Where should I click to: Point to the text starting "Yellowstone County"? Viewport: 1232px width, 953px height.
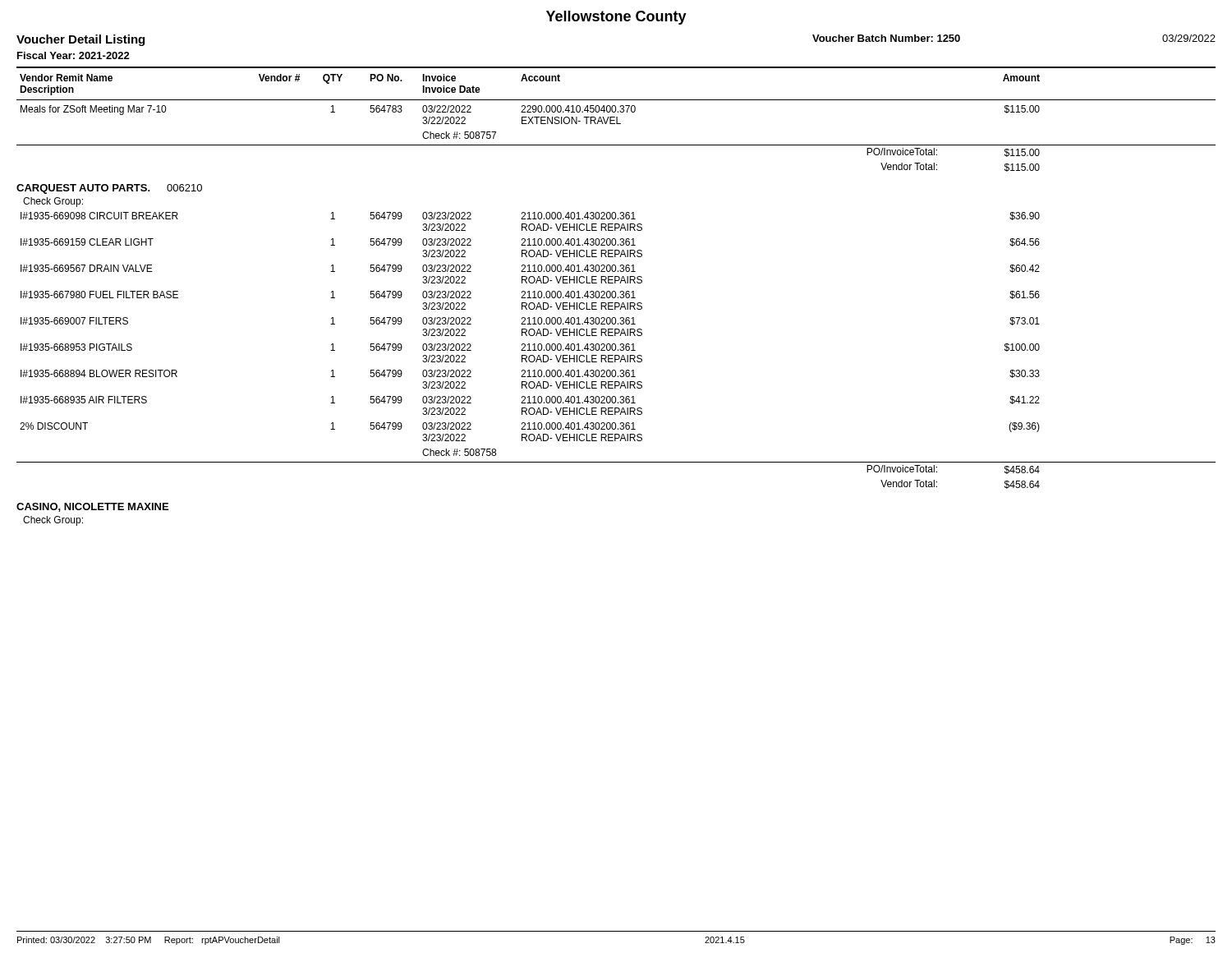pyautogui.click(x=616, y=16)
